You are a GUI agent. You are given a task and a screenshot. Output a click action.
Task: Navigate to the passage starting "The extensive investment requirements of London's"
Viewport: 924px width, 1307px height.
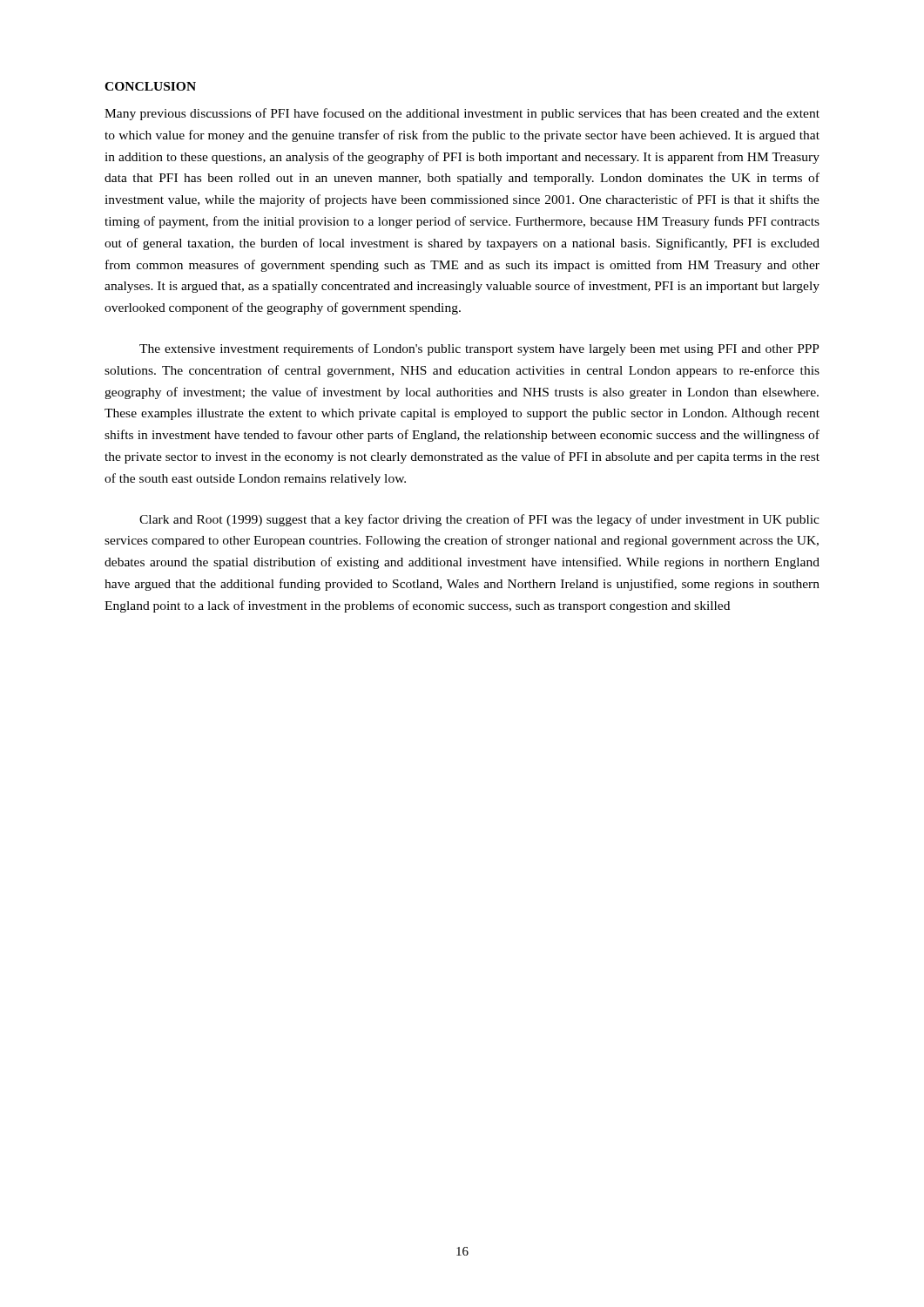[462, 413]
